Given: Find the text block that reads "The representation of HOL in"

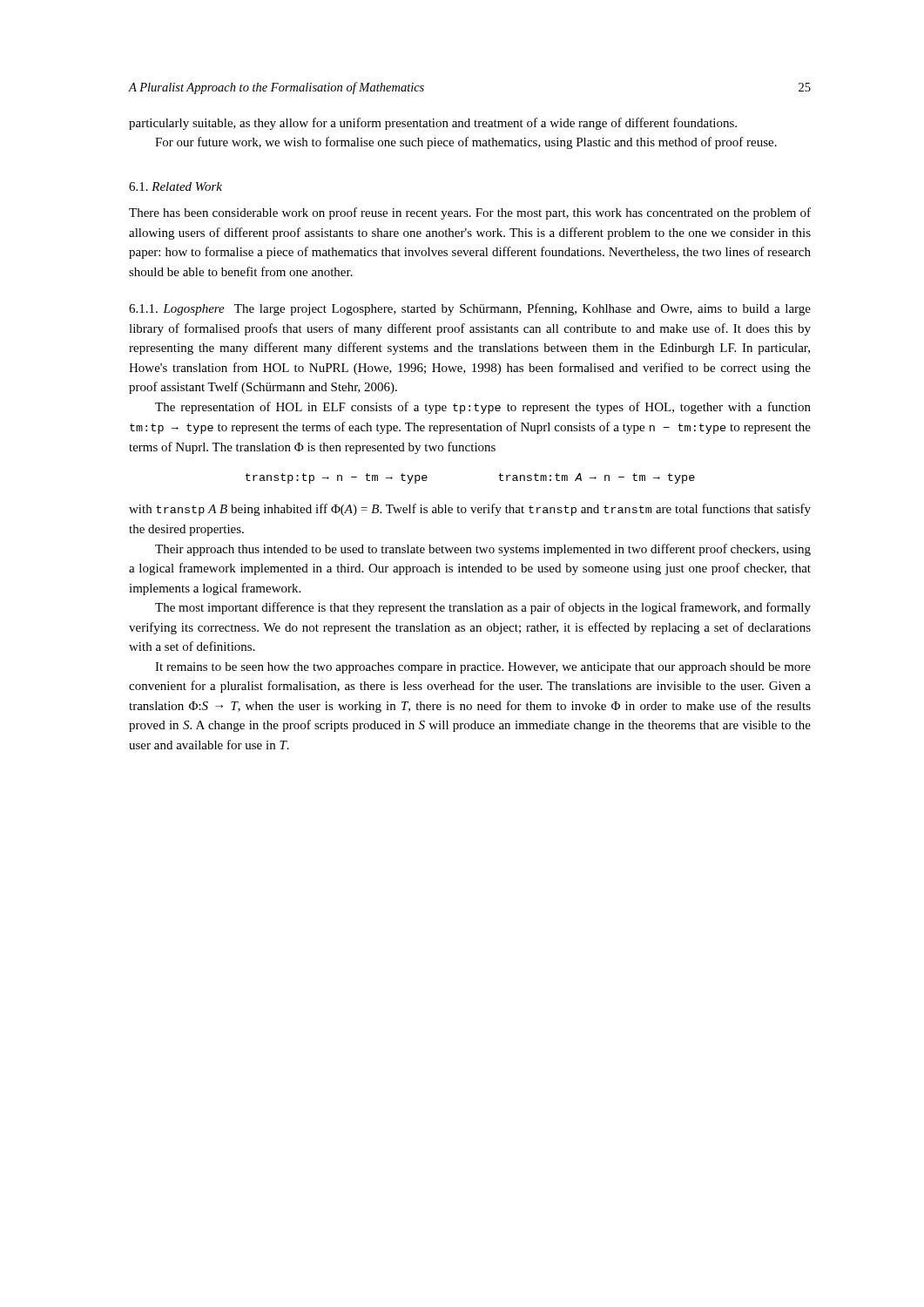Looking at the screenshot, I should tap(470, 427).
